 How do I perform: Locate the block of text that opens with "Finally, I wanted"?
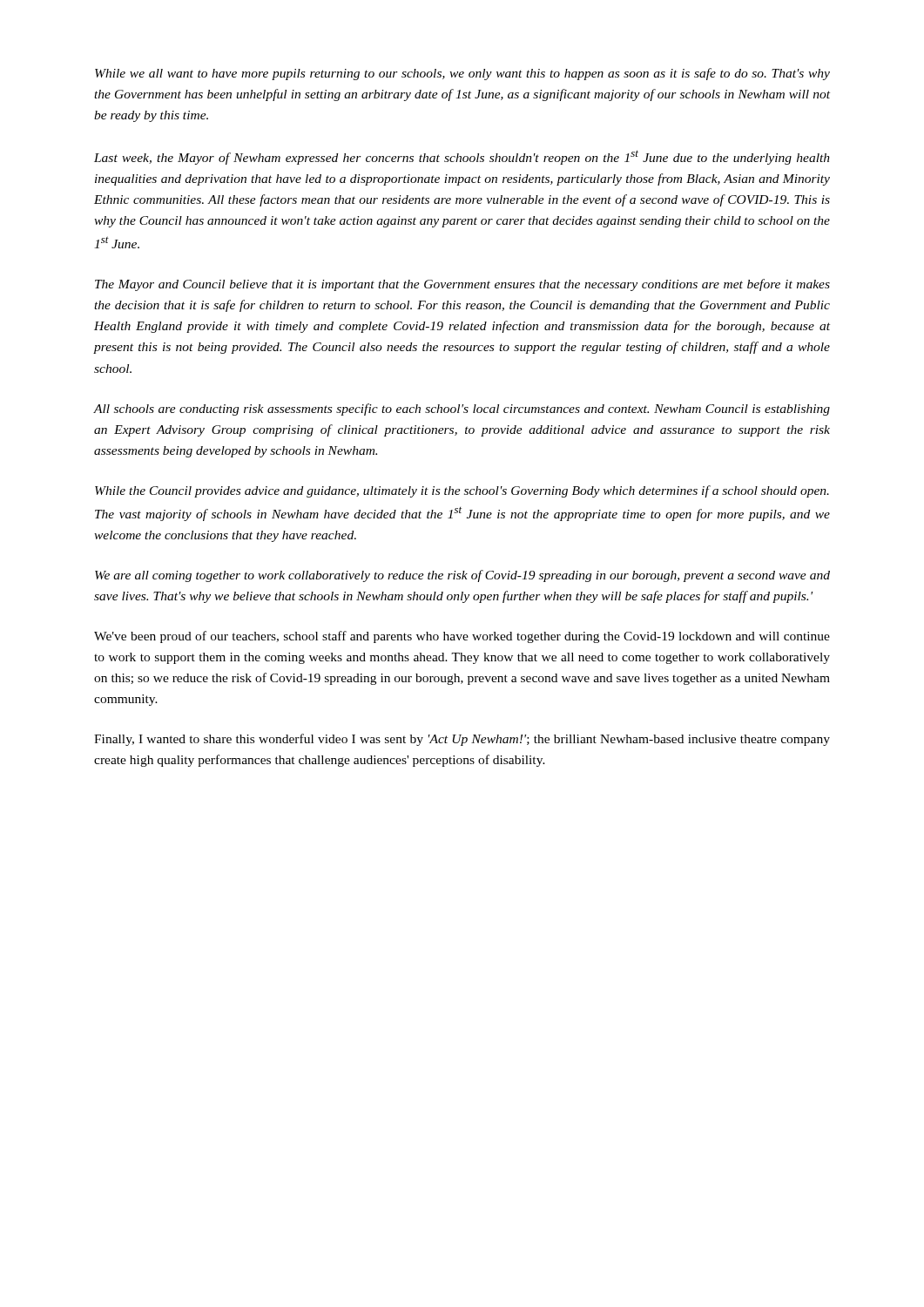tap(462, 749)
